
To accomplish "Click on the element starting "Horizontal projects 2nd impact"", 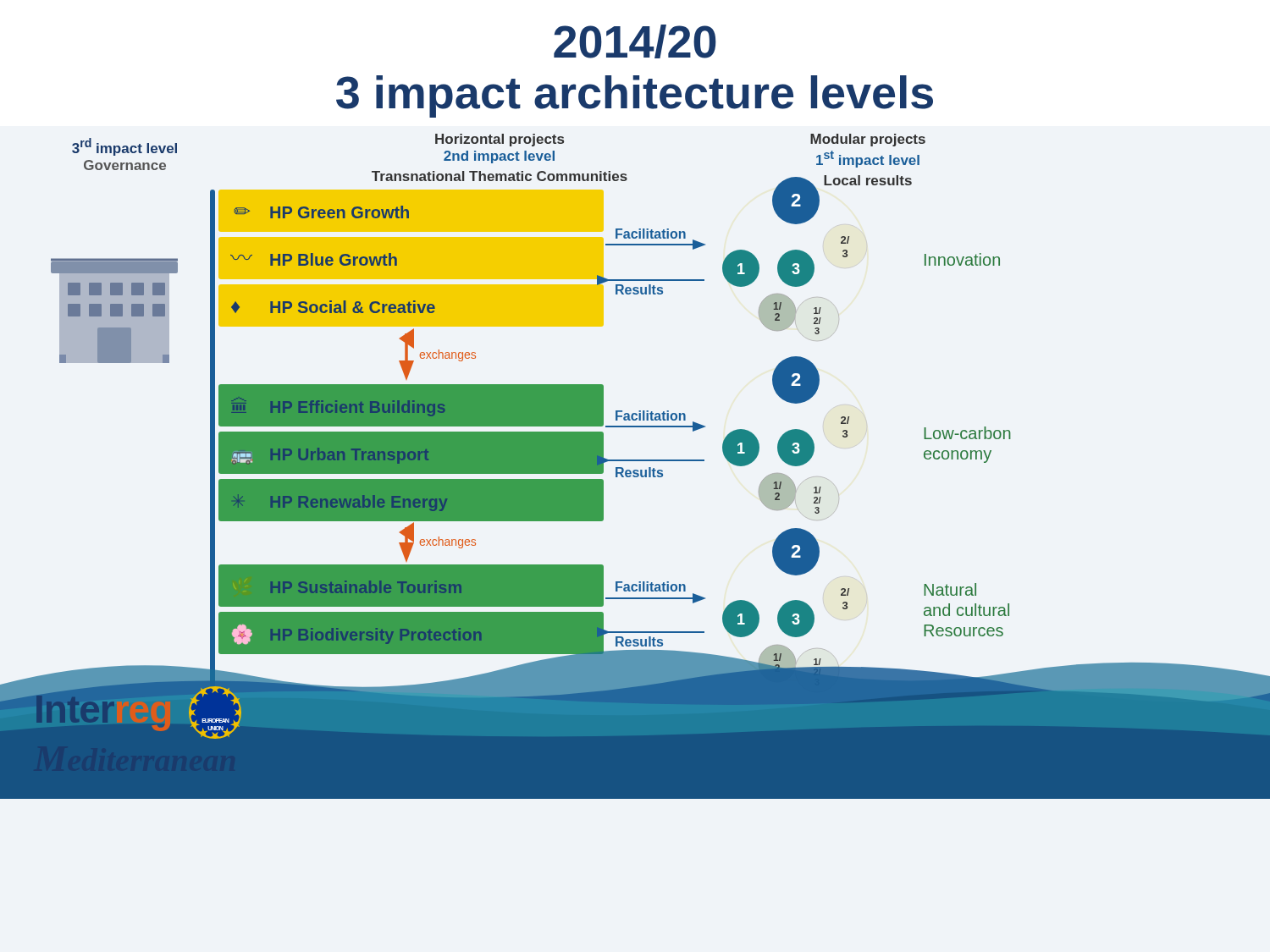I will coord(500,159).
